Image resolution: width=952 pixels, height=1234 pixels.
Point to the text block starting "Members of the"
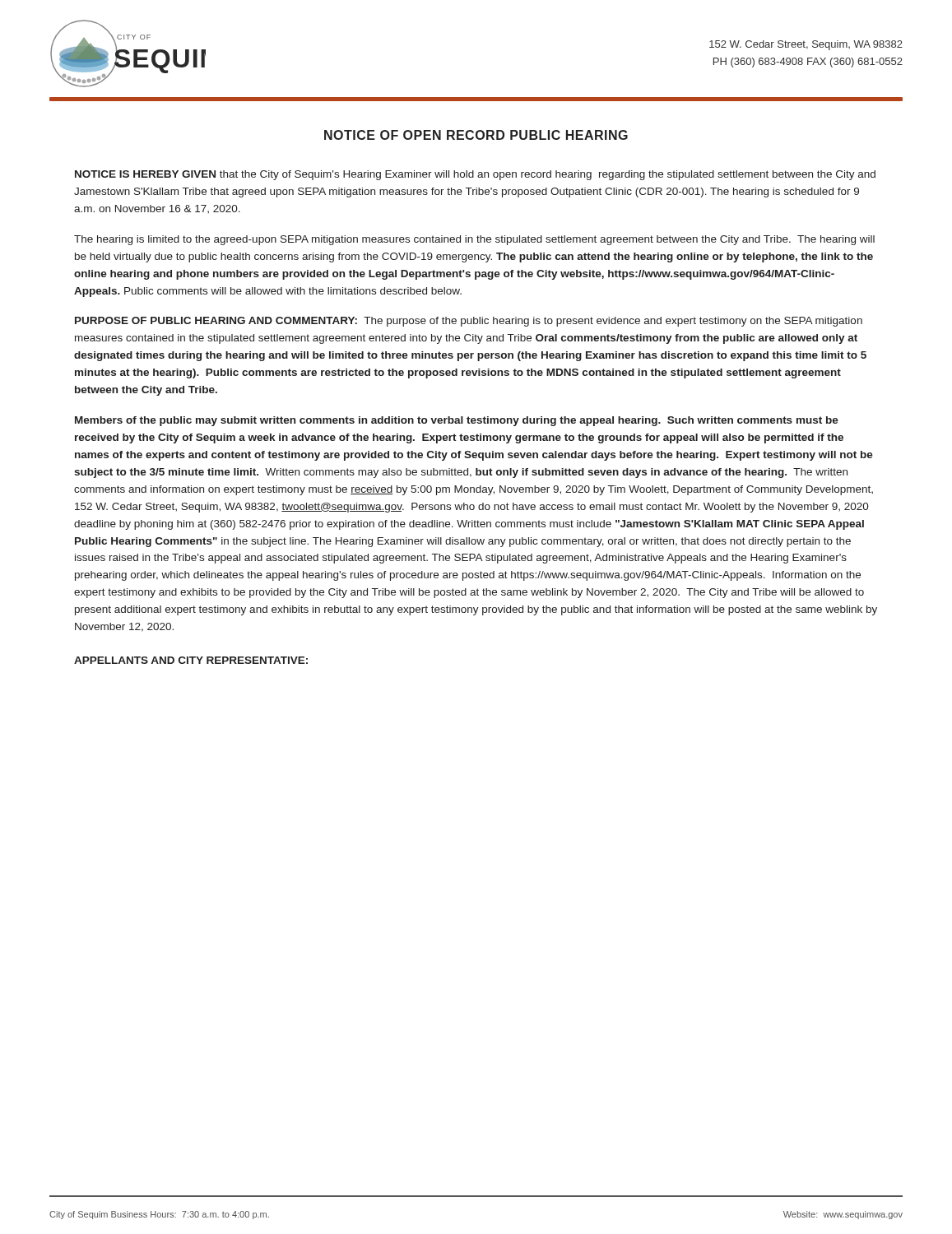click(476, 523)
